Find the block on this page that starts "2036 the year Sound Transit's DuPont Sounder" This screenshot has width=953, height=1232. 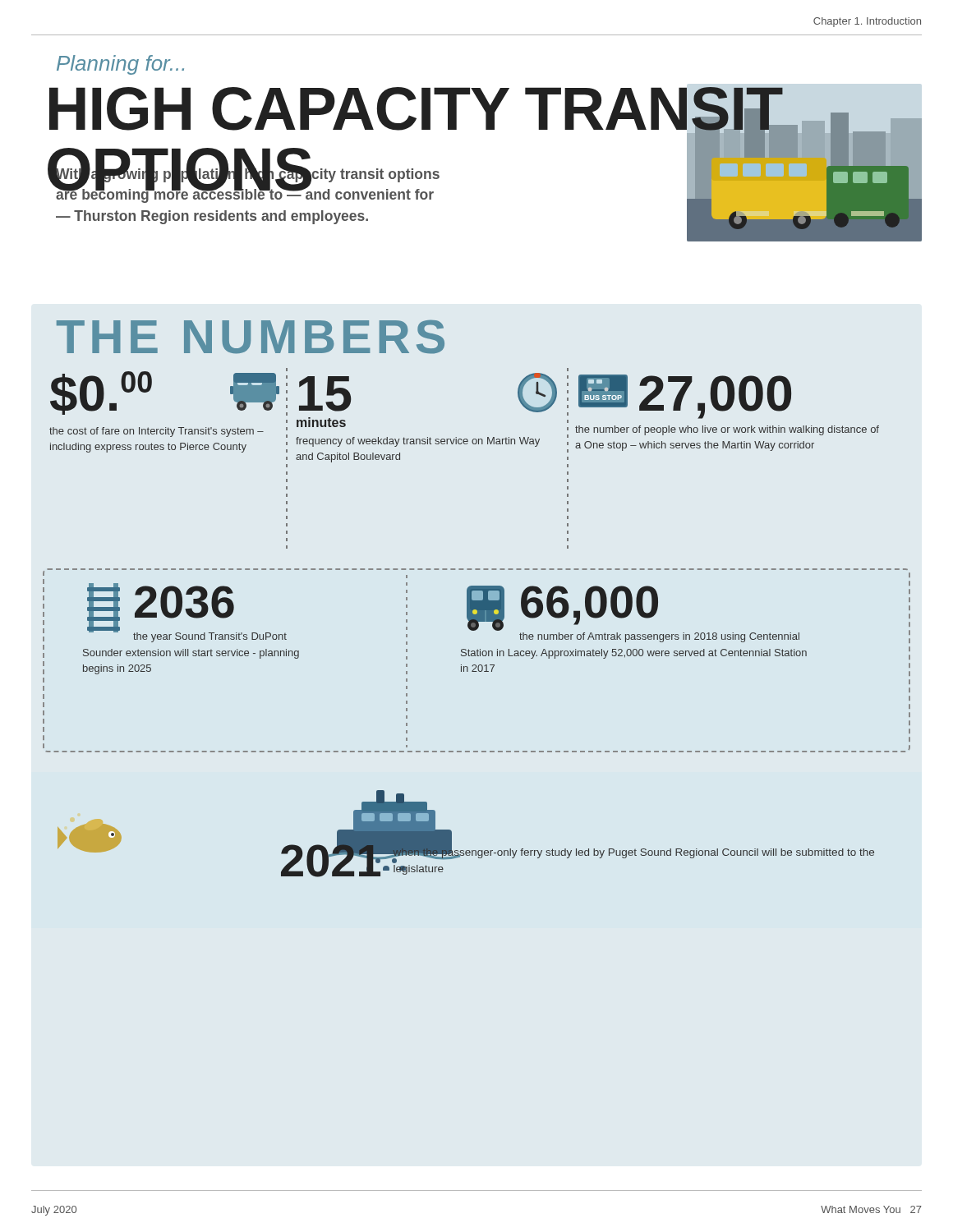(x=201, y=628)
